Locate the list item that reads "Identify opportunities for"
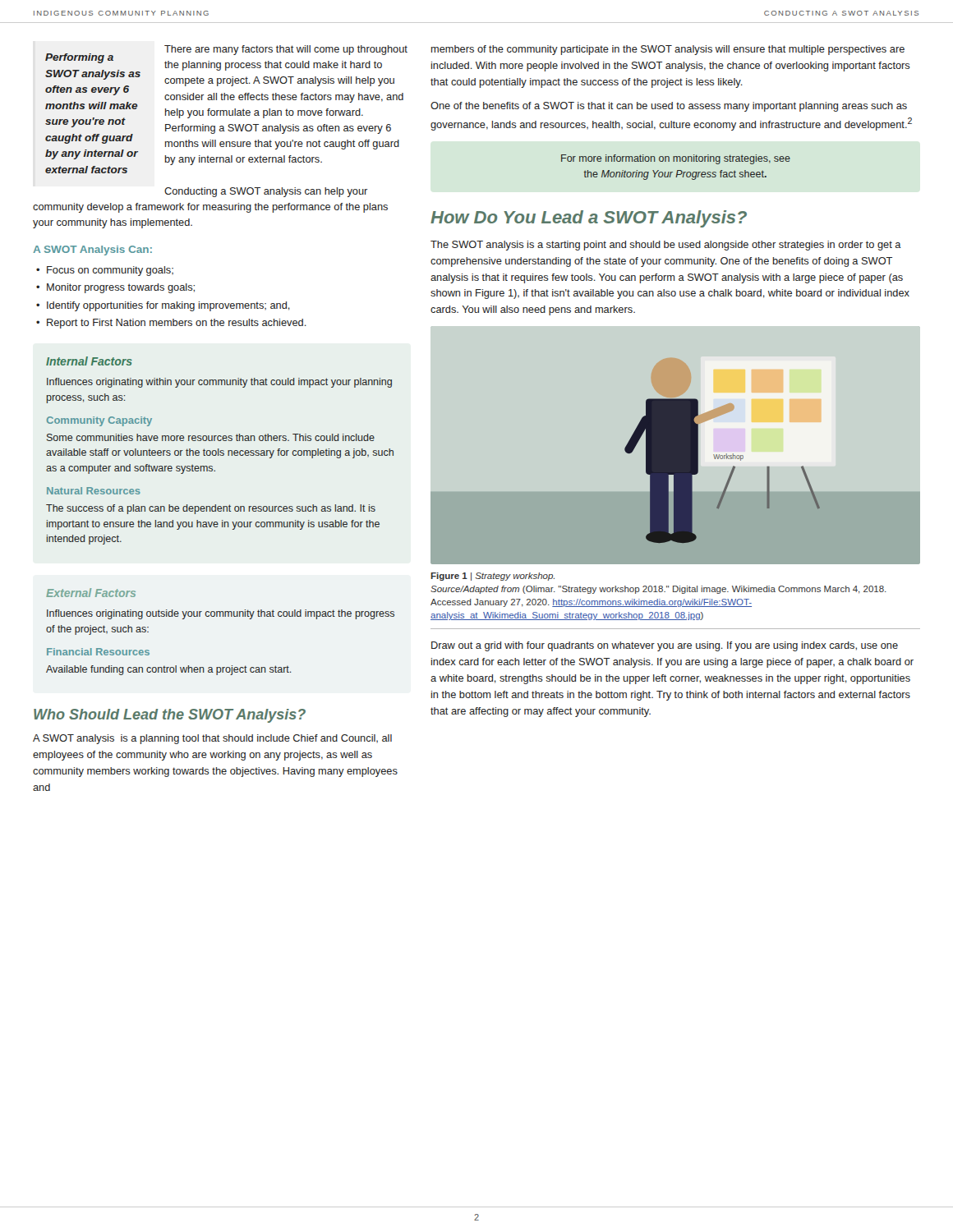This screenshot has height=1232, width=953. (x=168, y=305)
